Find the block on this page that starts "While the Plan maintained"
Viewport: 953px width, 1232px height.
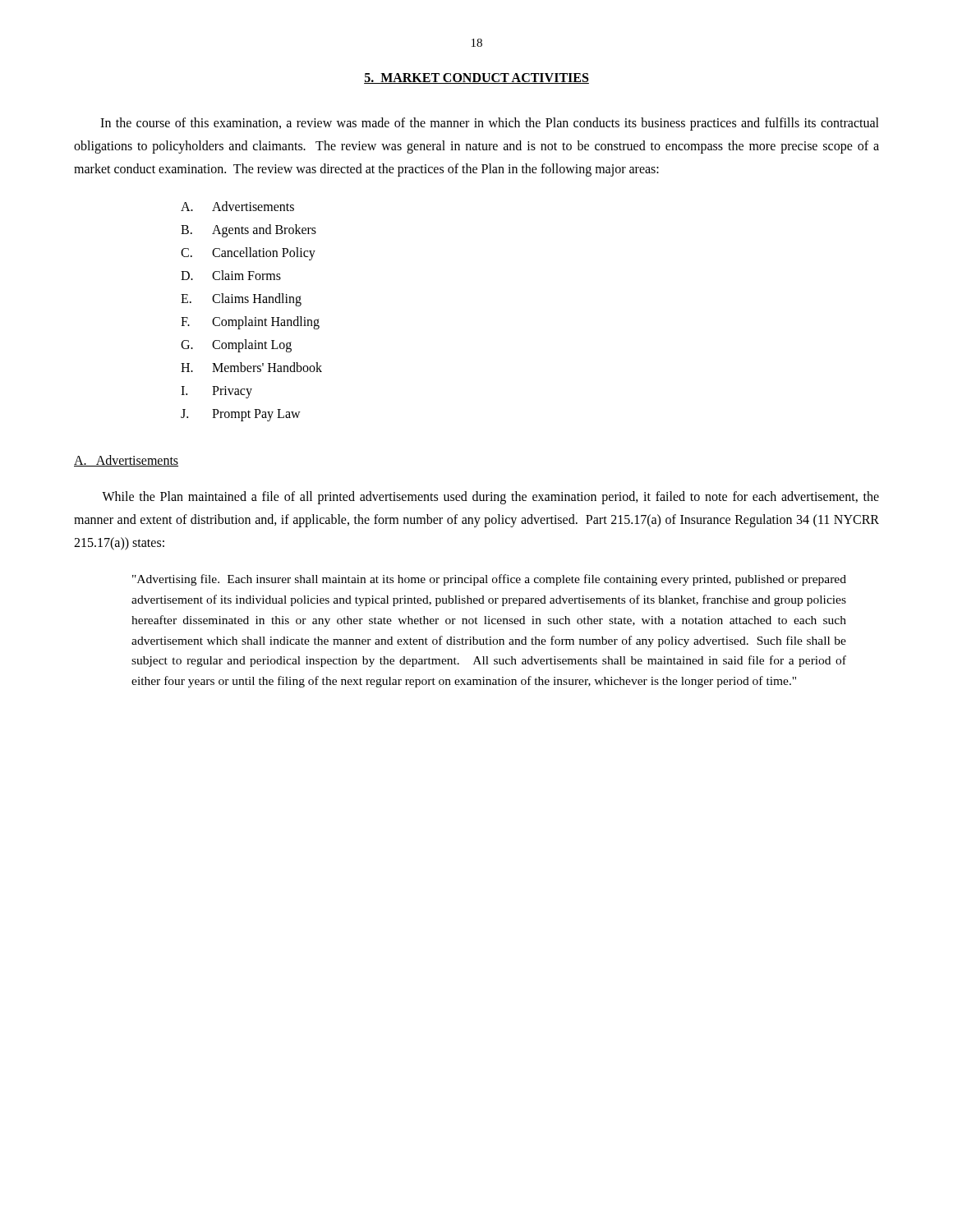tap(476, 520)
